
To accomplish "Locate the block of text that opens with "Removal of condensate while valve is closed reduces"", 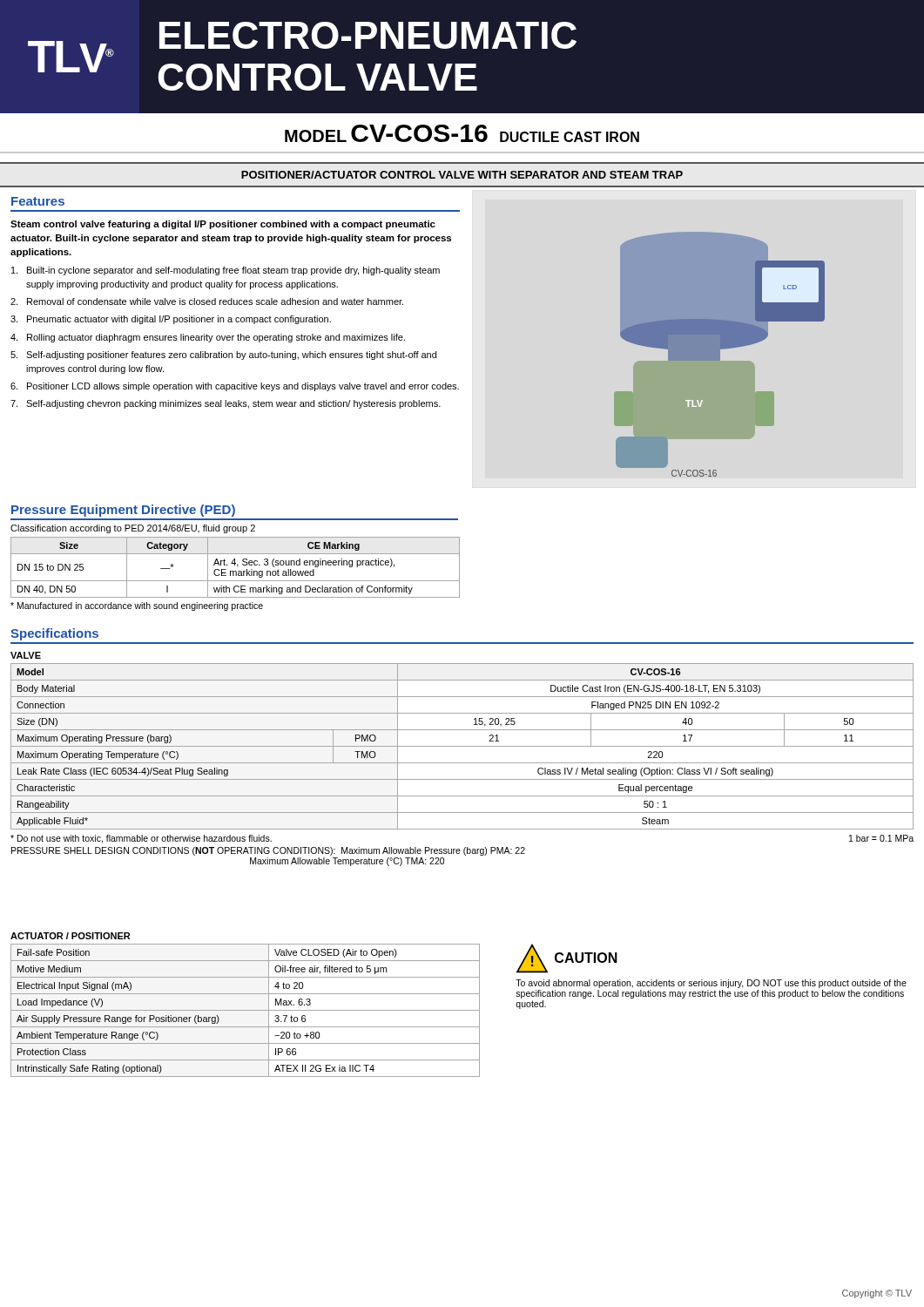I will tap(215, 302).
